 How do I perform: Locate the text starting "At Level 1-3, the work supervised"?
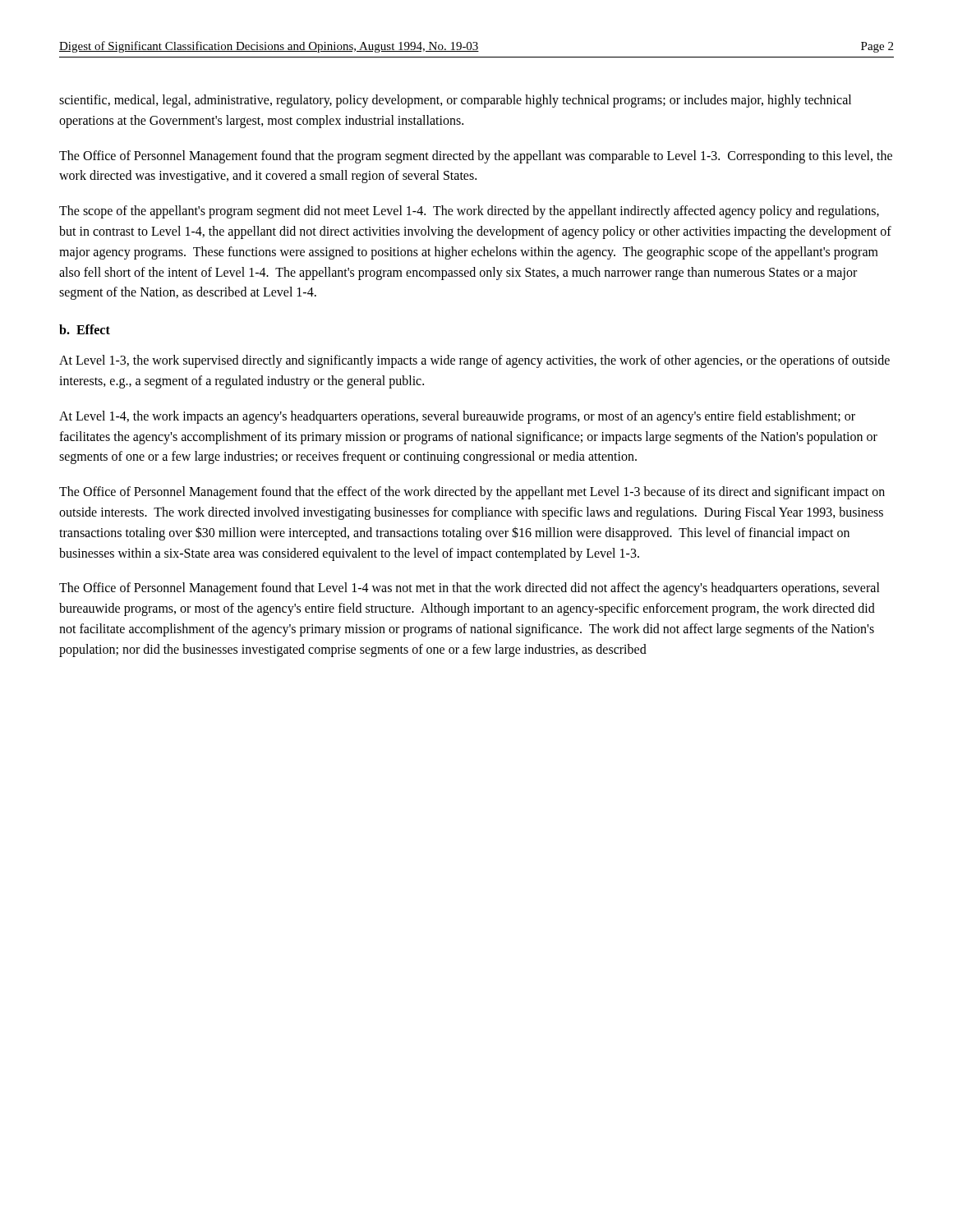pos(475,370)
